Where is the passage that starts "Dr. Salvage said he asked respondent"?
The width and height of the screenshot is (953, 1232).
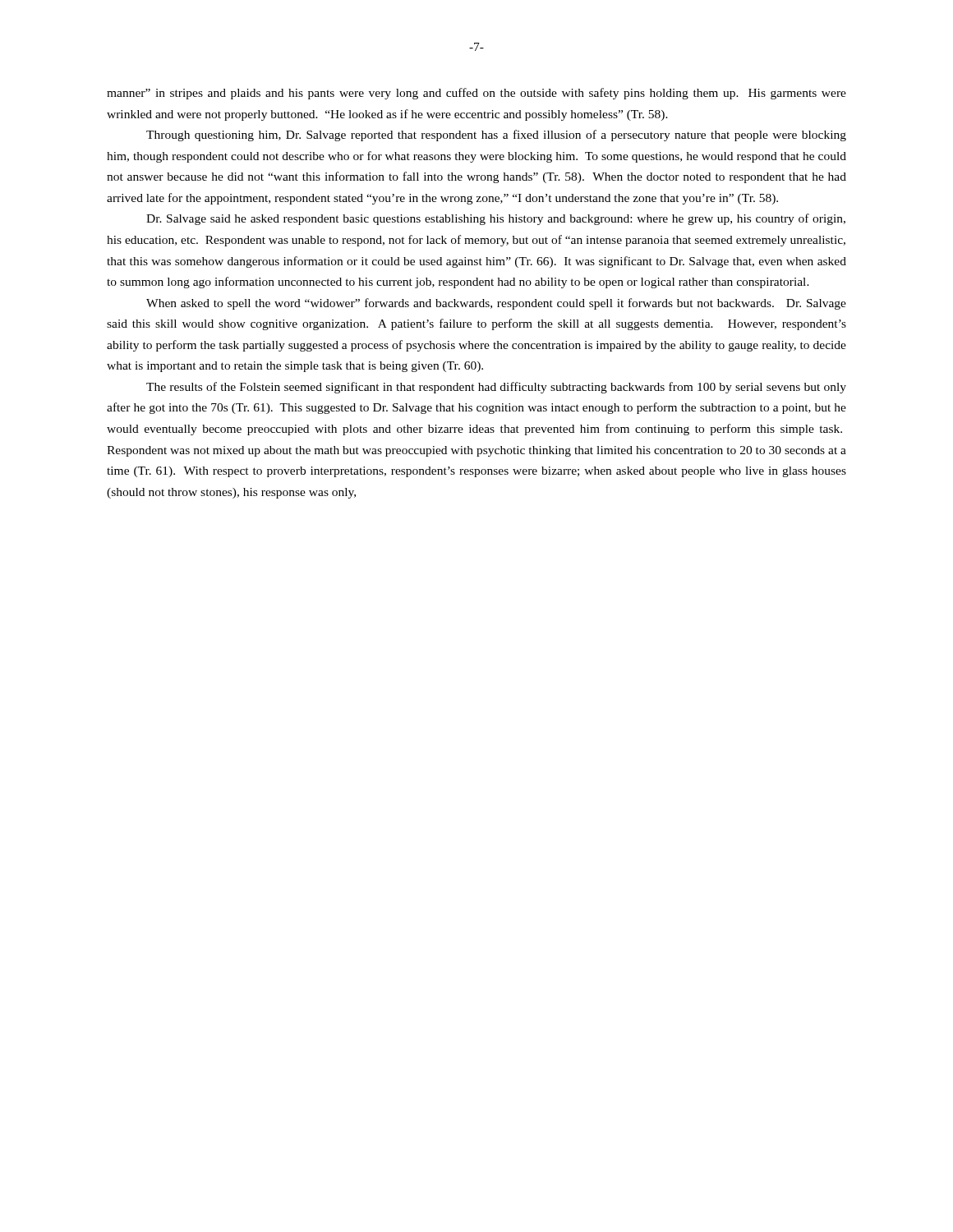pyautogui.click(x=476, y=250)
